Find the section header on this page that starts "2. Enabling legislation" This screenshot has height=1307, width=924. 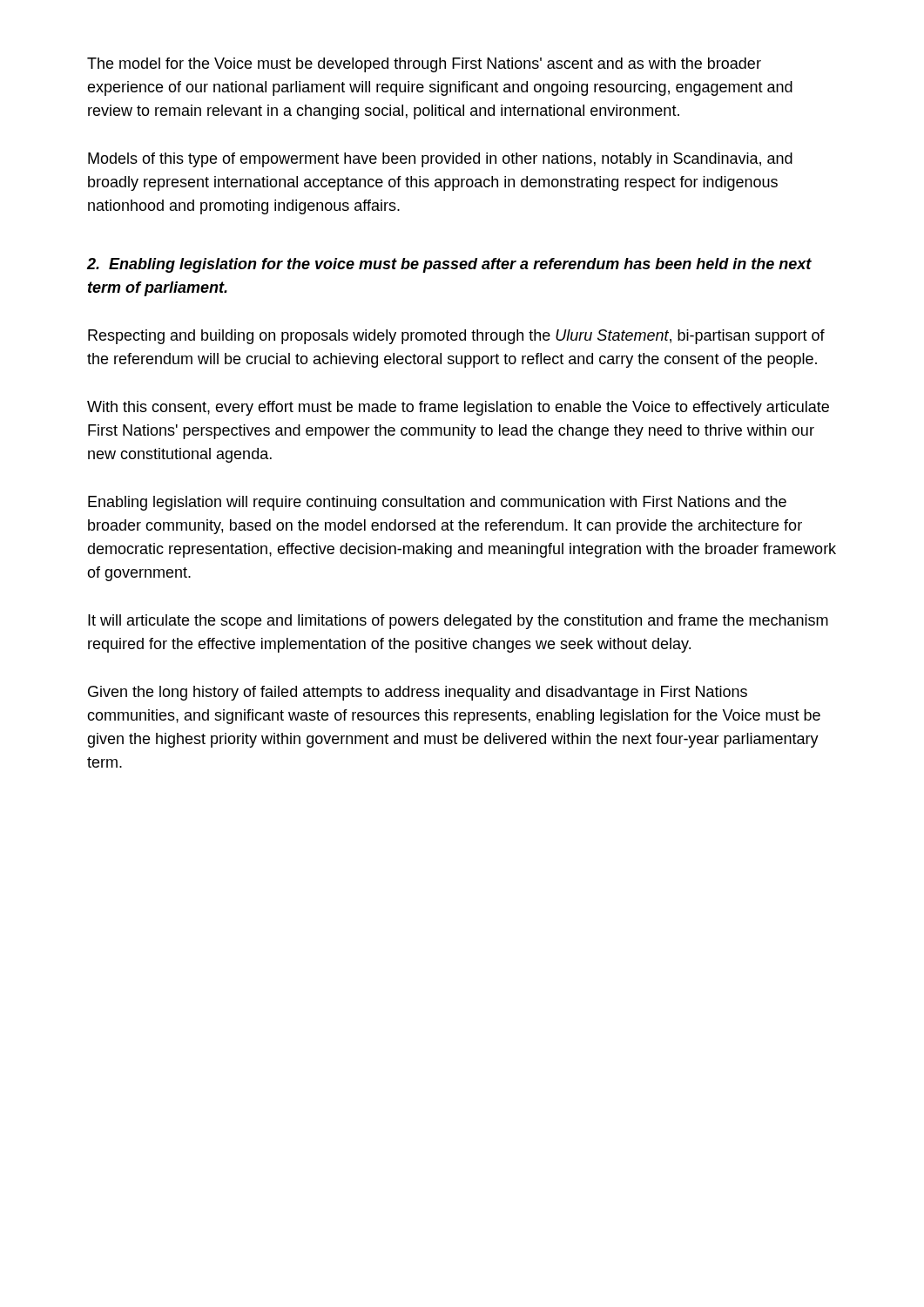pos(449,276)
